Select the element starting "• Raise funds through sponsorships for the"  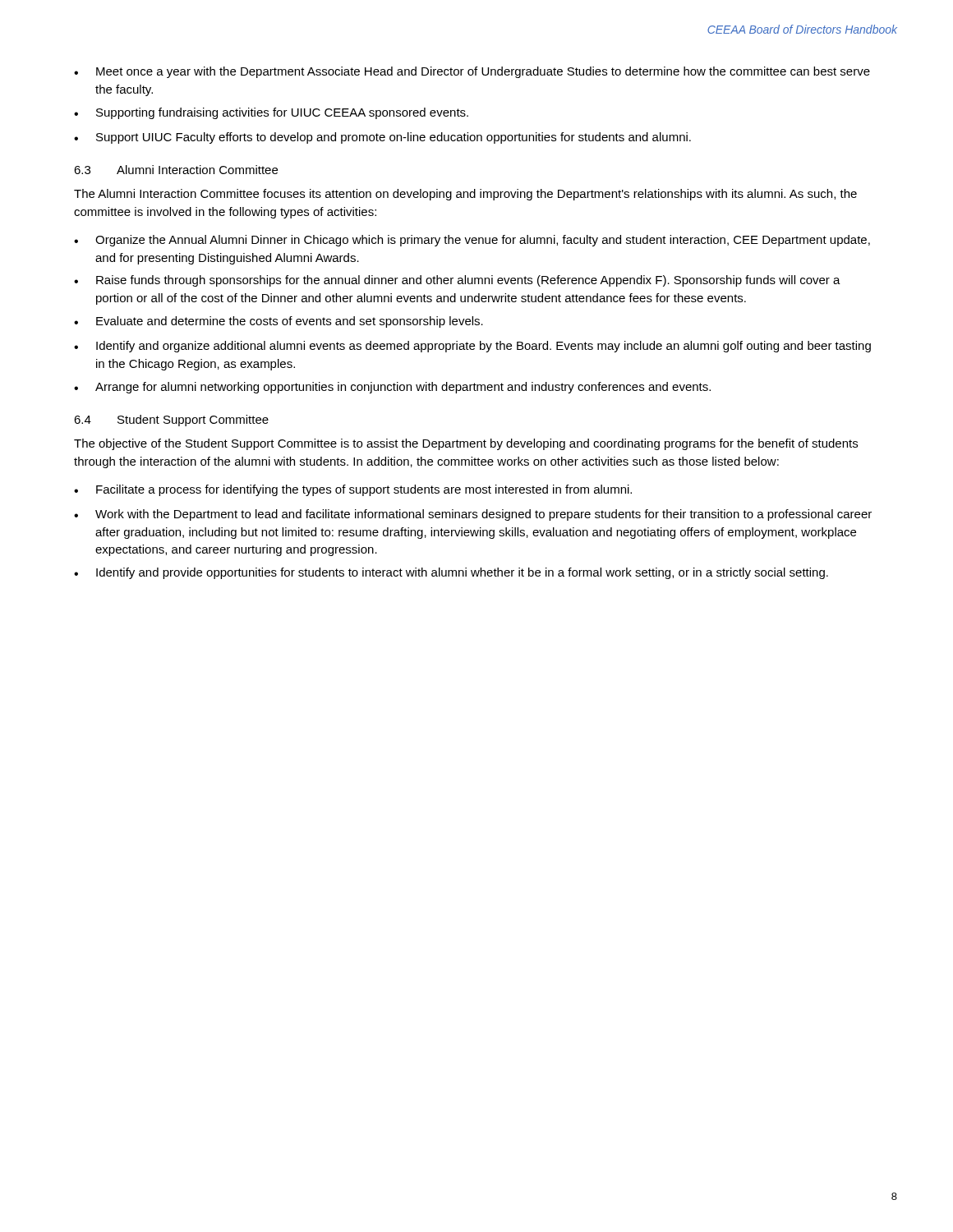click(x=476, y=289)
